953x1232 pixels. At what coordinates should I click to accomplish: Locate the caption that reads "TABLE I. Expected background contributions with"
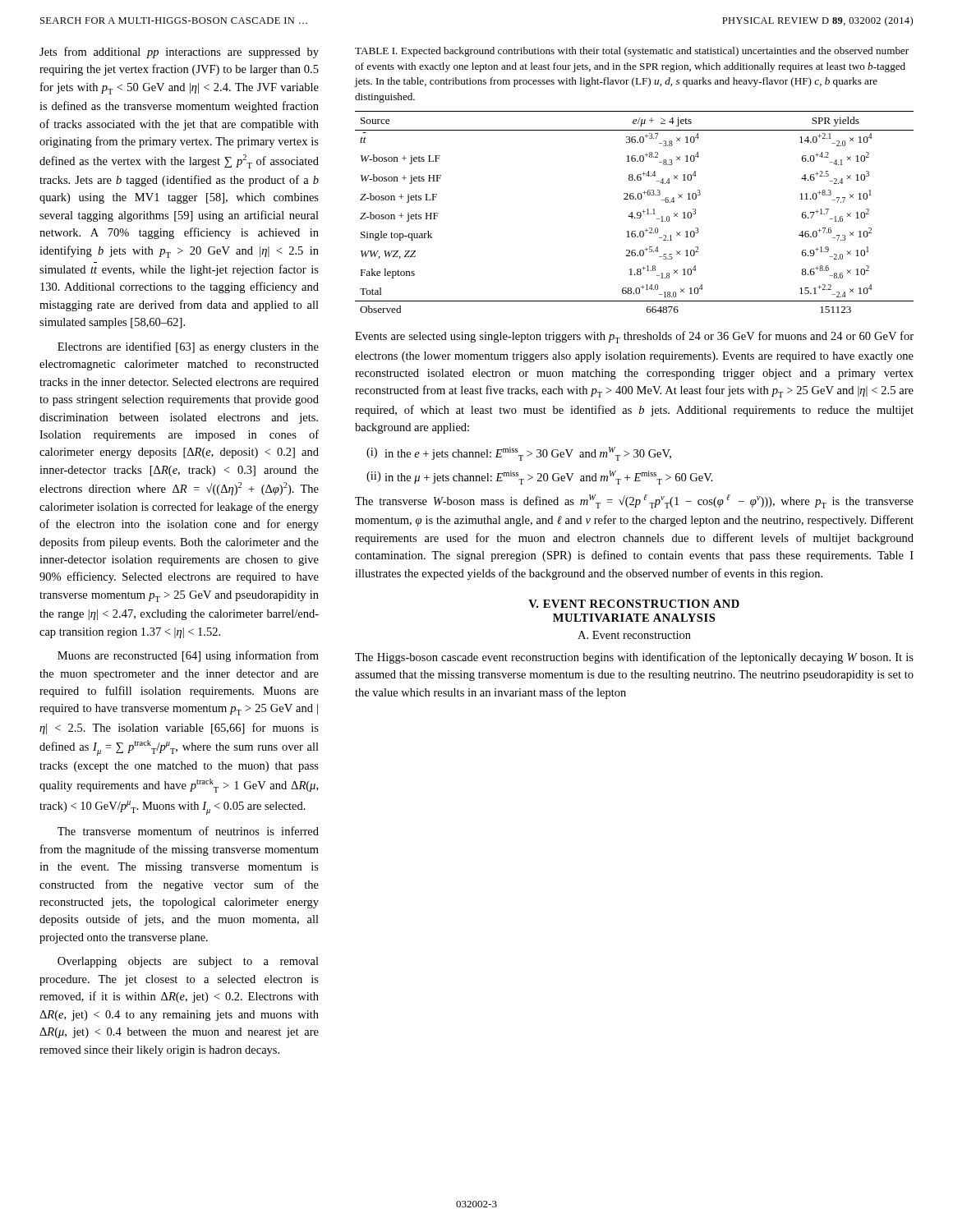coord(632,74)
